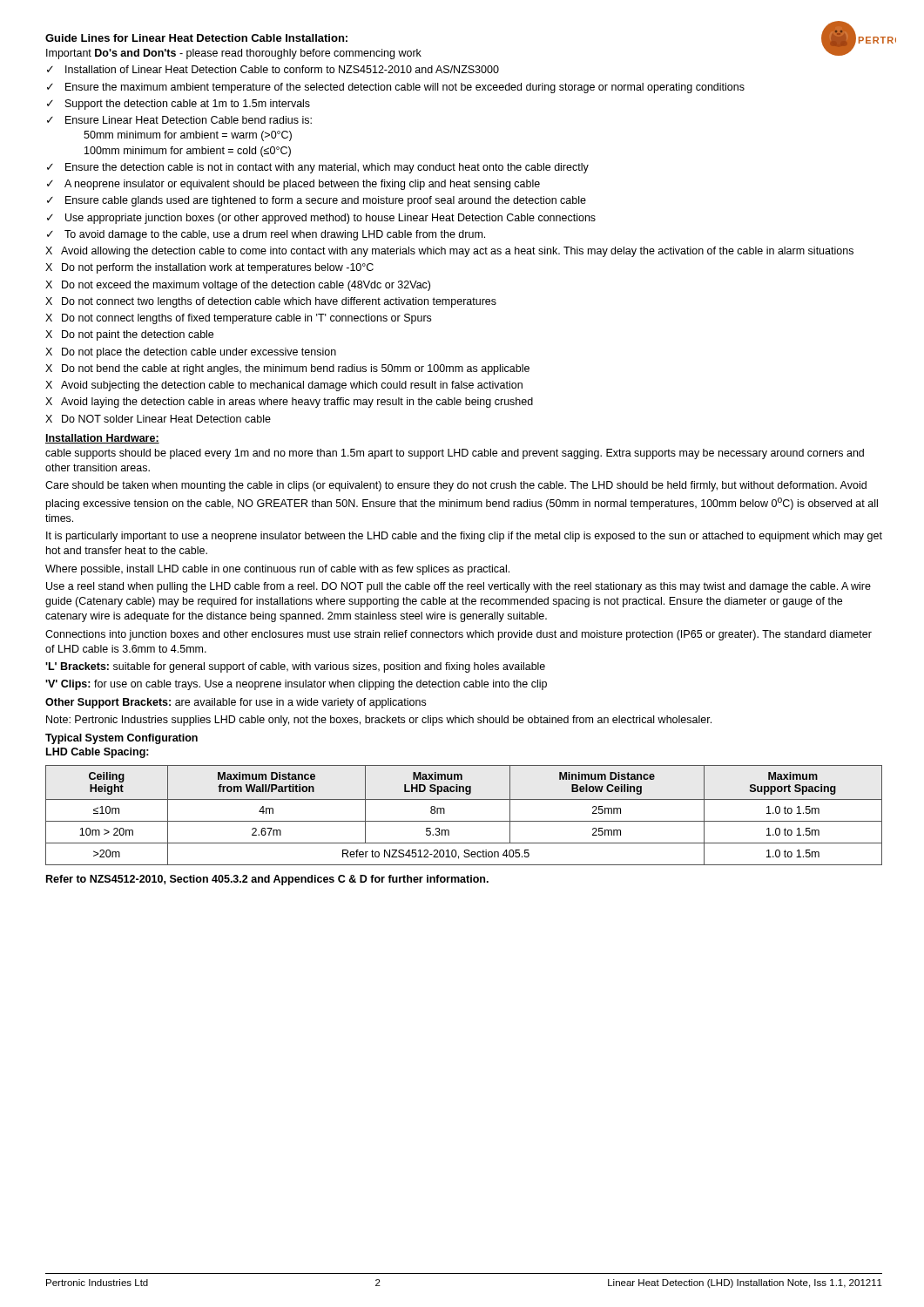The image size is (924, 1307).
Task: Select the passage starting "X Do not bend the cable at"
Action: (464, 369)
